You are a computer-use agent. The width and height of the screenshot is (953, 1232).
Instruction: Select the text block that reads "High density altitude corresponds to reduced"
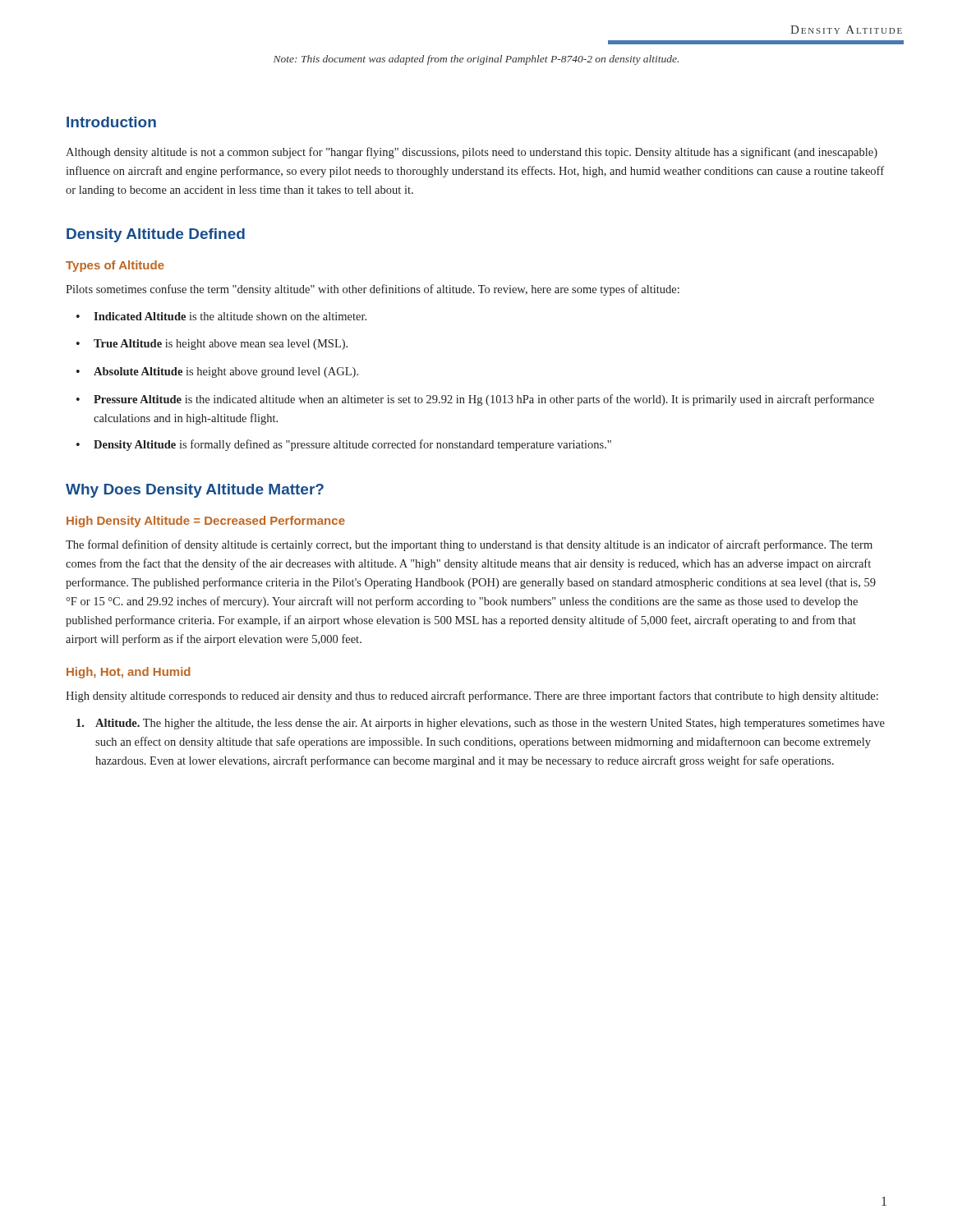pyautogui.click(x=472, y=695)
